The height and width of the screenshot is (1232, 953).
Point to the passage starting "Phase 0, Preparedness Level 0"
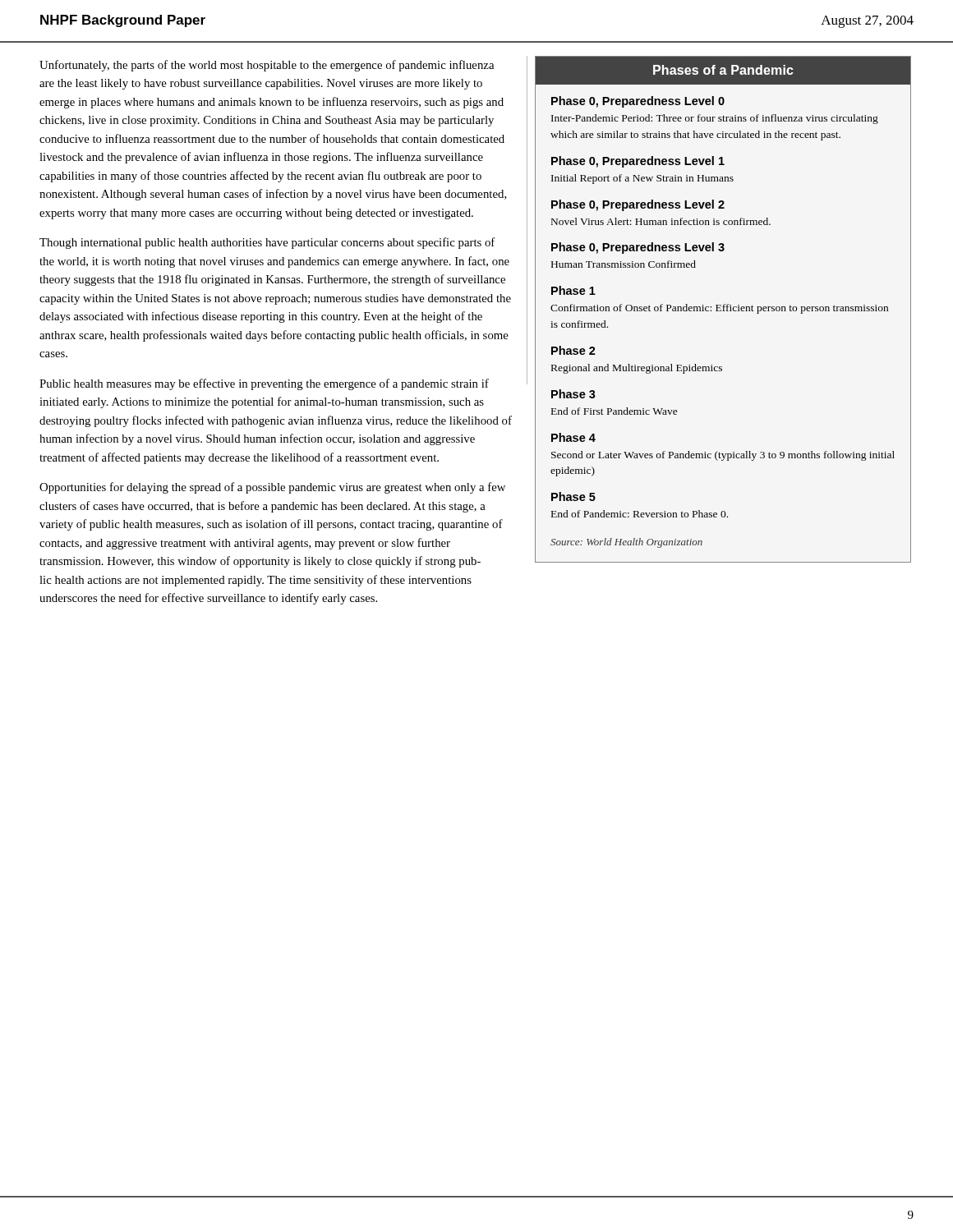coord(638,101)
